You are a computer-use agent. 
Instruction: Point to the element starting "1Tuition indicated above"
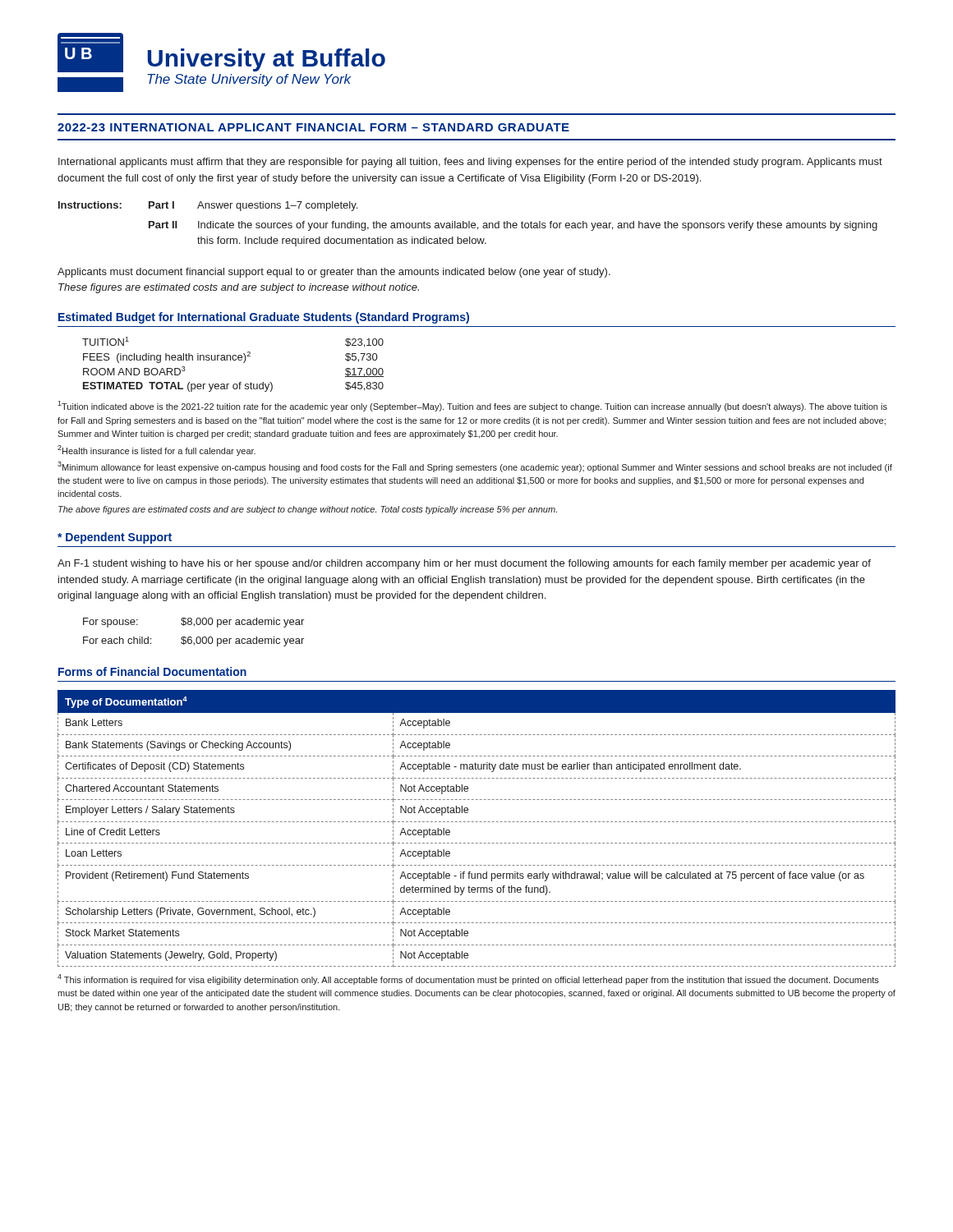(x=476, y=458)
